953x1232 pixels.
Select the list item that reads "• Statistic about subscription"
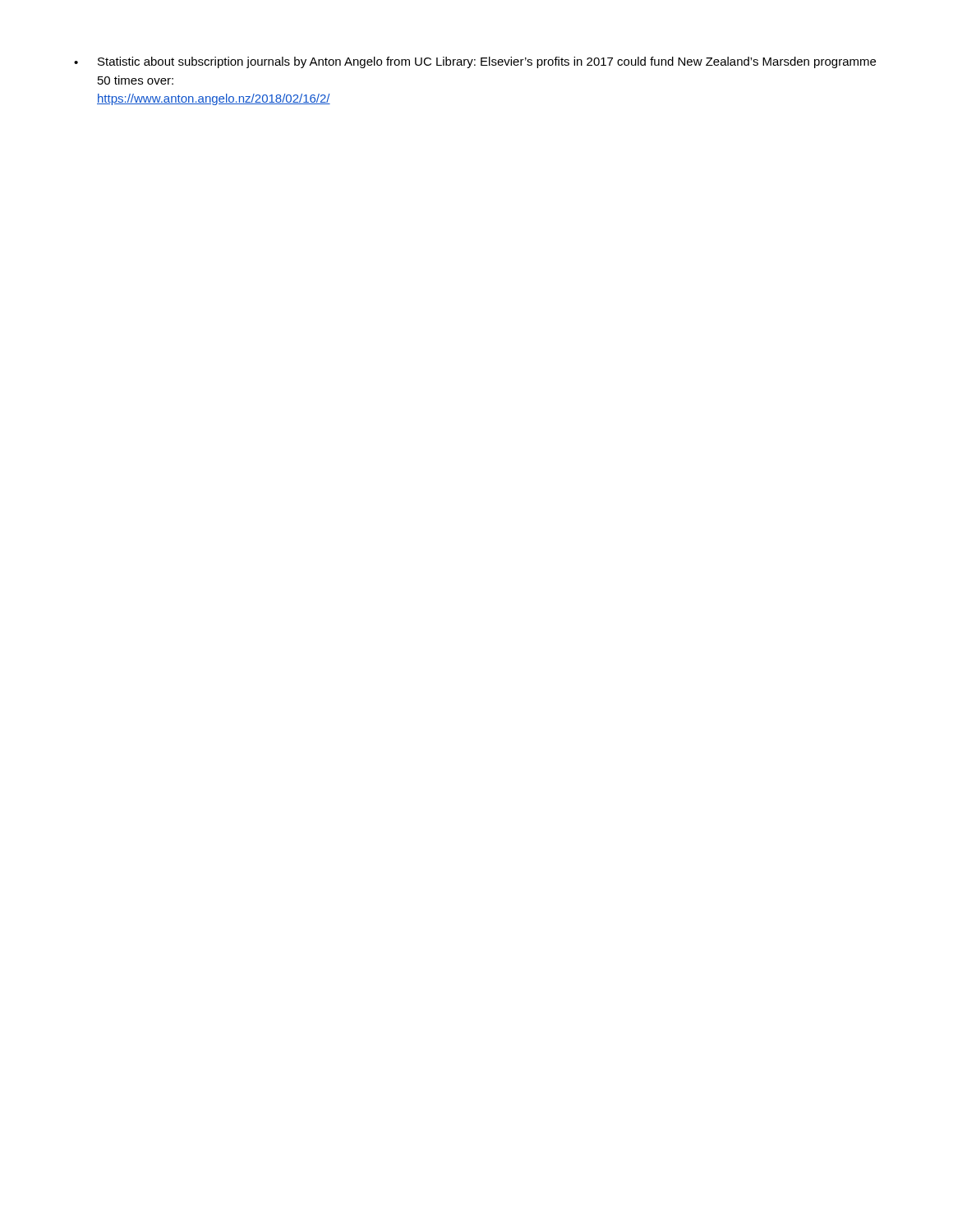tap(475, 62)
